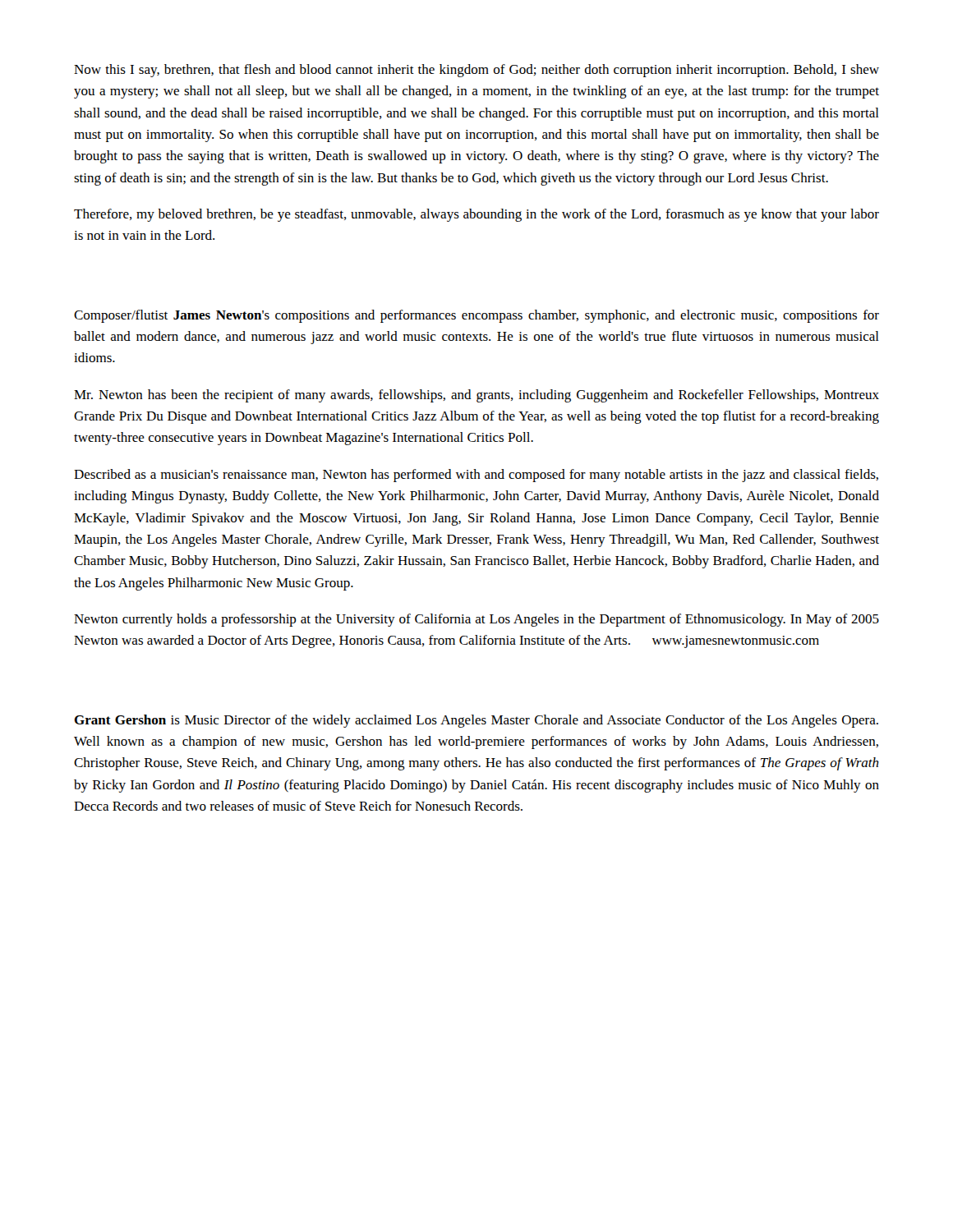Locate the text block that reads "Newton currently holds a professorship at"
The width and height of the screenshot is (953, 1232).
point(476,630)
